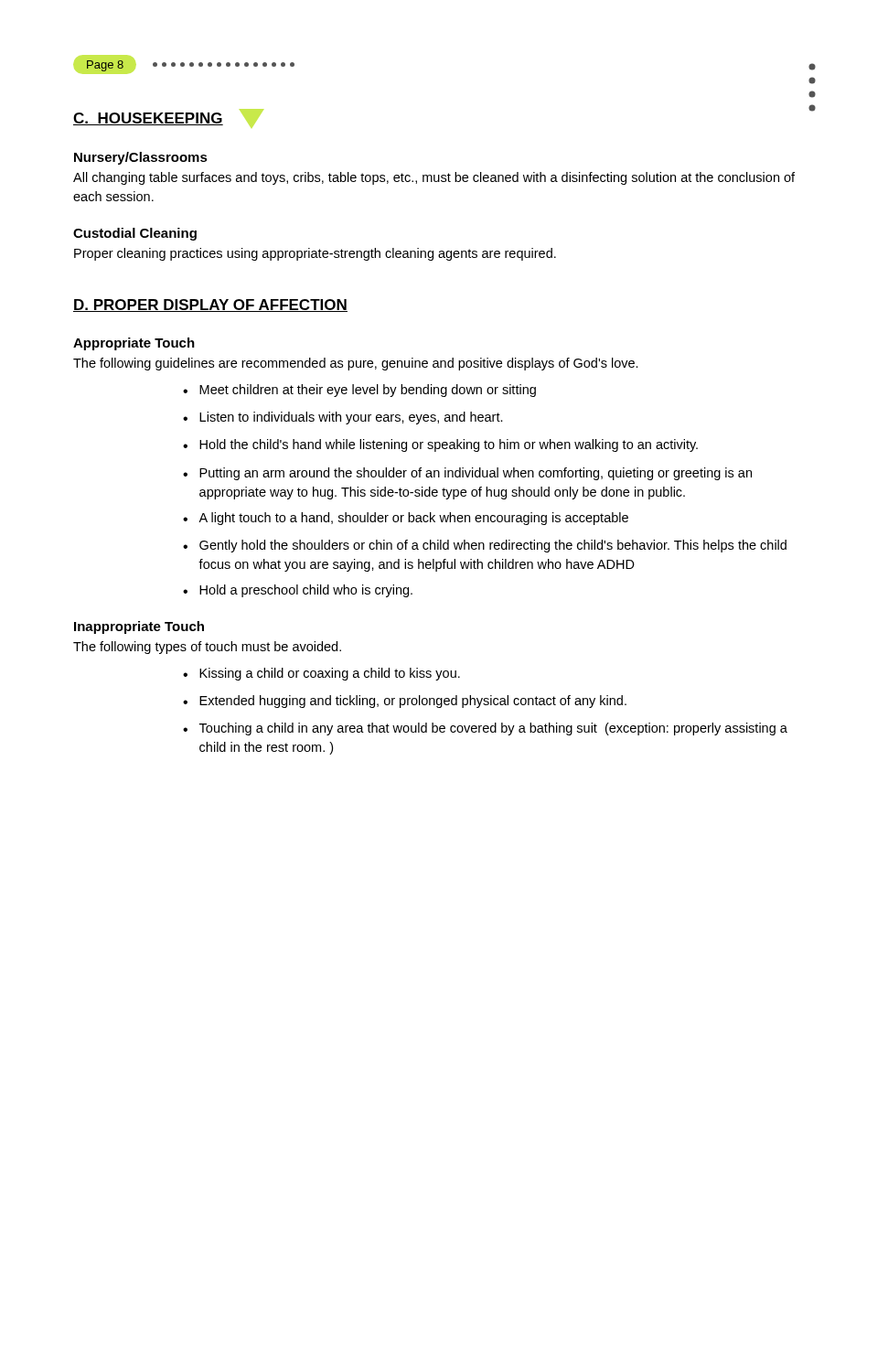Locate the block of text that opens with "Proper cleaning practices using appropriate-strength cleaning"
888x1372 pixels.
click(315, 253)
